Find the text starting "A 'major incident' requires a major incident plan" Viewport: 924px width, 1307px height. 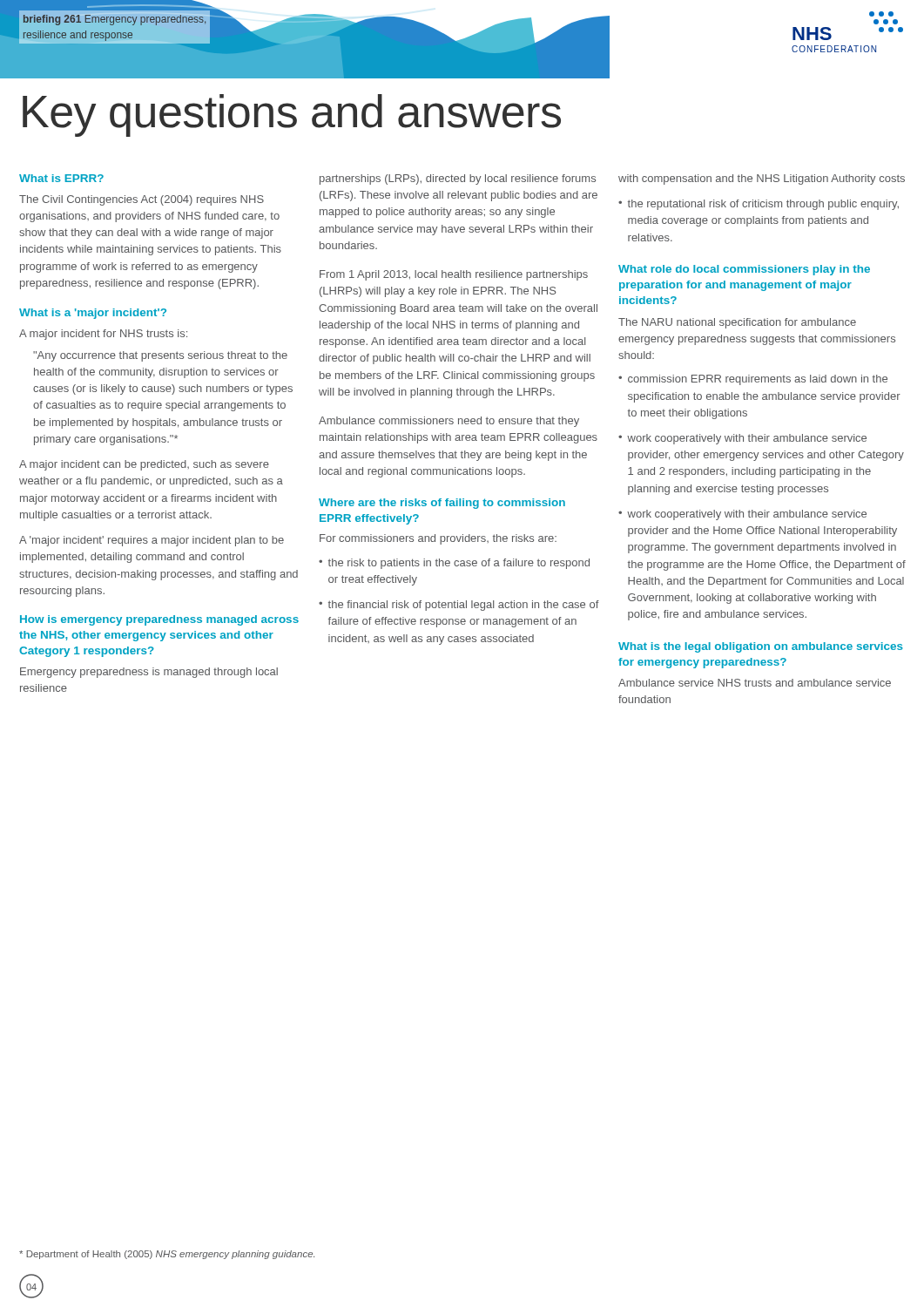pos(159,565)
